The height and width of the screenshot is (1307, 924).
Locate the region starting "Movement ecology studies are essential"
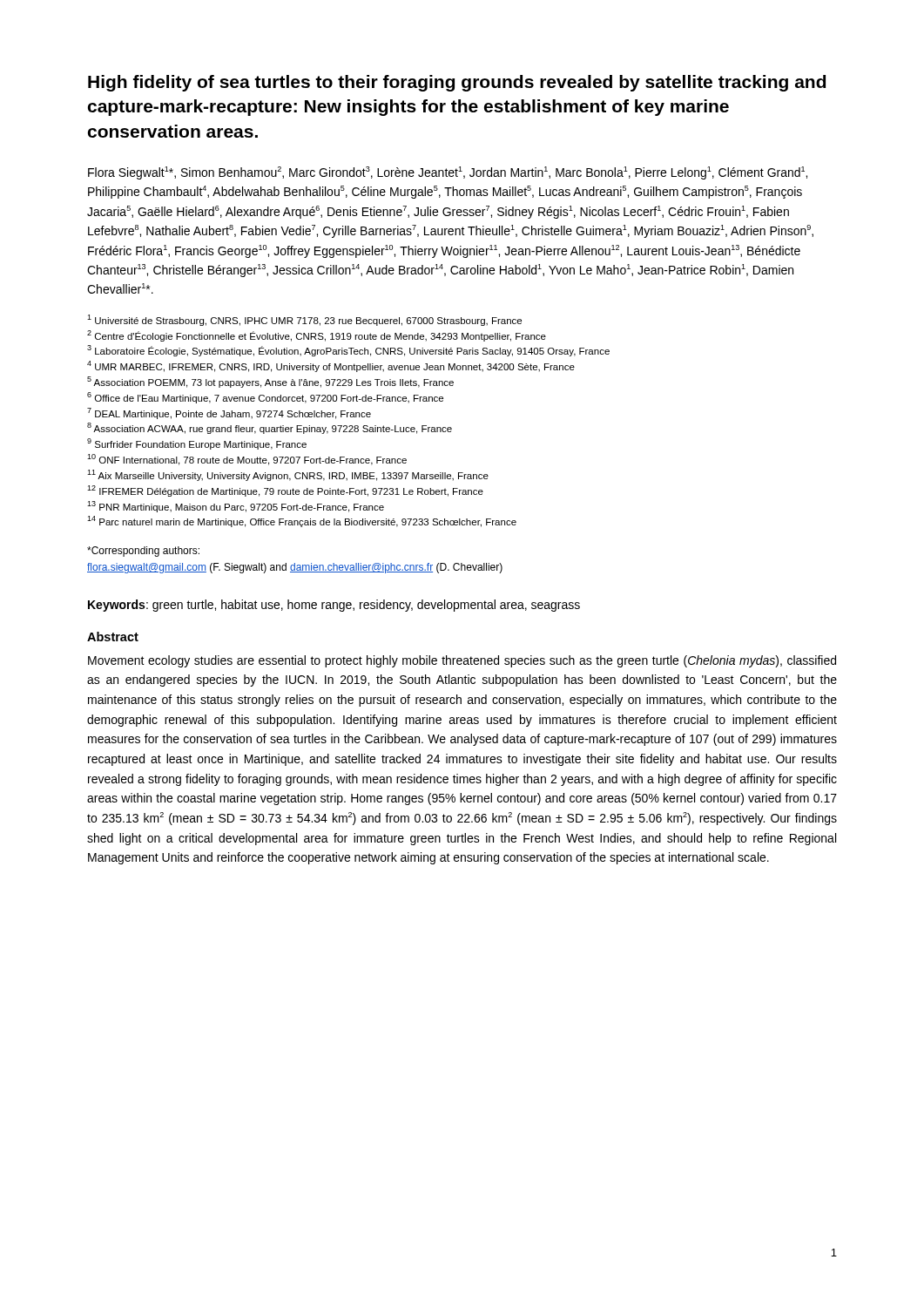pos(462,759)
